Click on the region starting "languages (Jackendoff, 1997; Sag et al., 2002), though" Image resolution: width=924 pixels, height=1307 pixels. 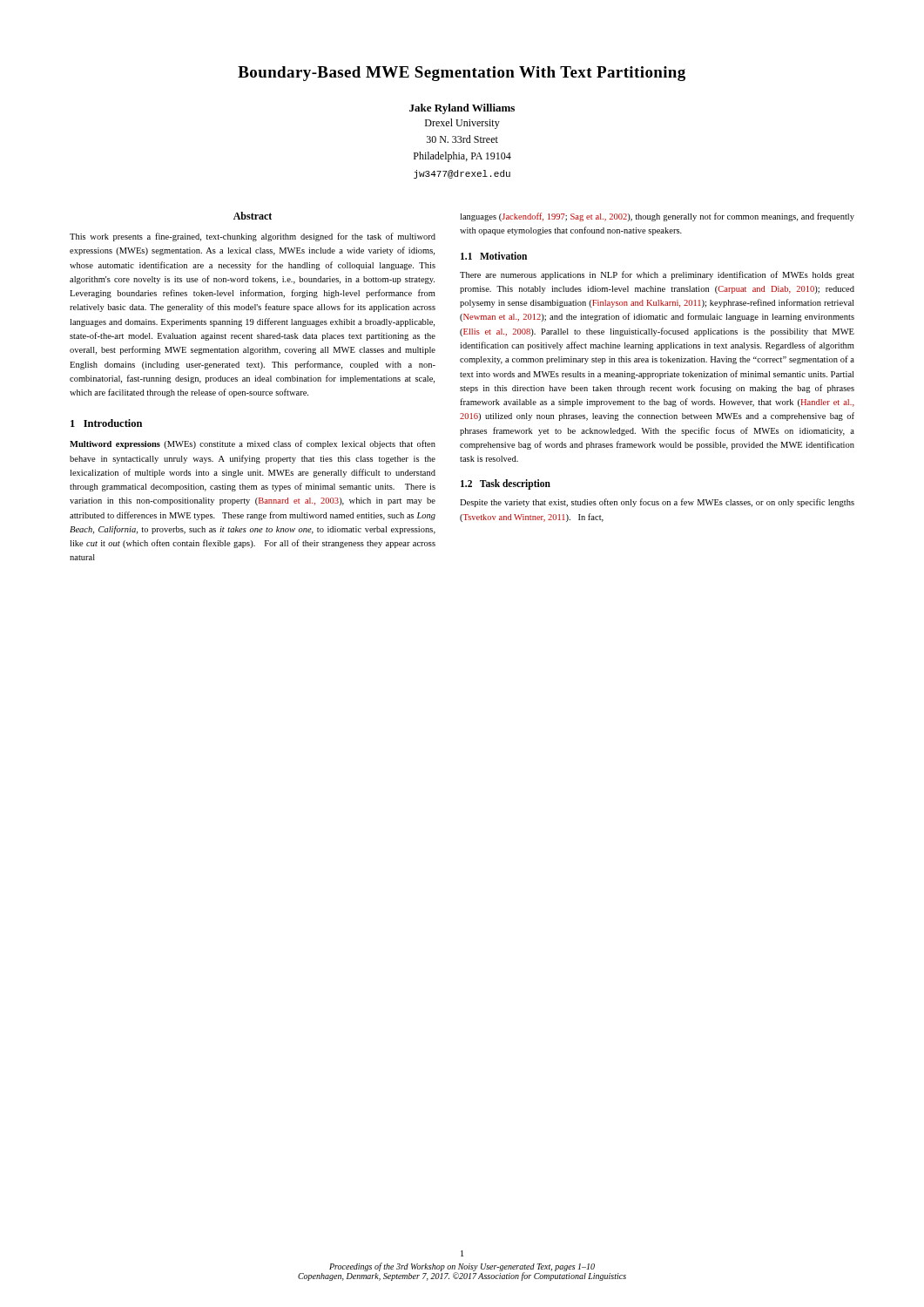pyautogui.click(x=657, y=224)
